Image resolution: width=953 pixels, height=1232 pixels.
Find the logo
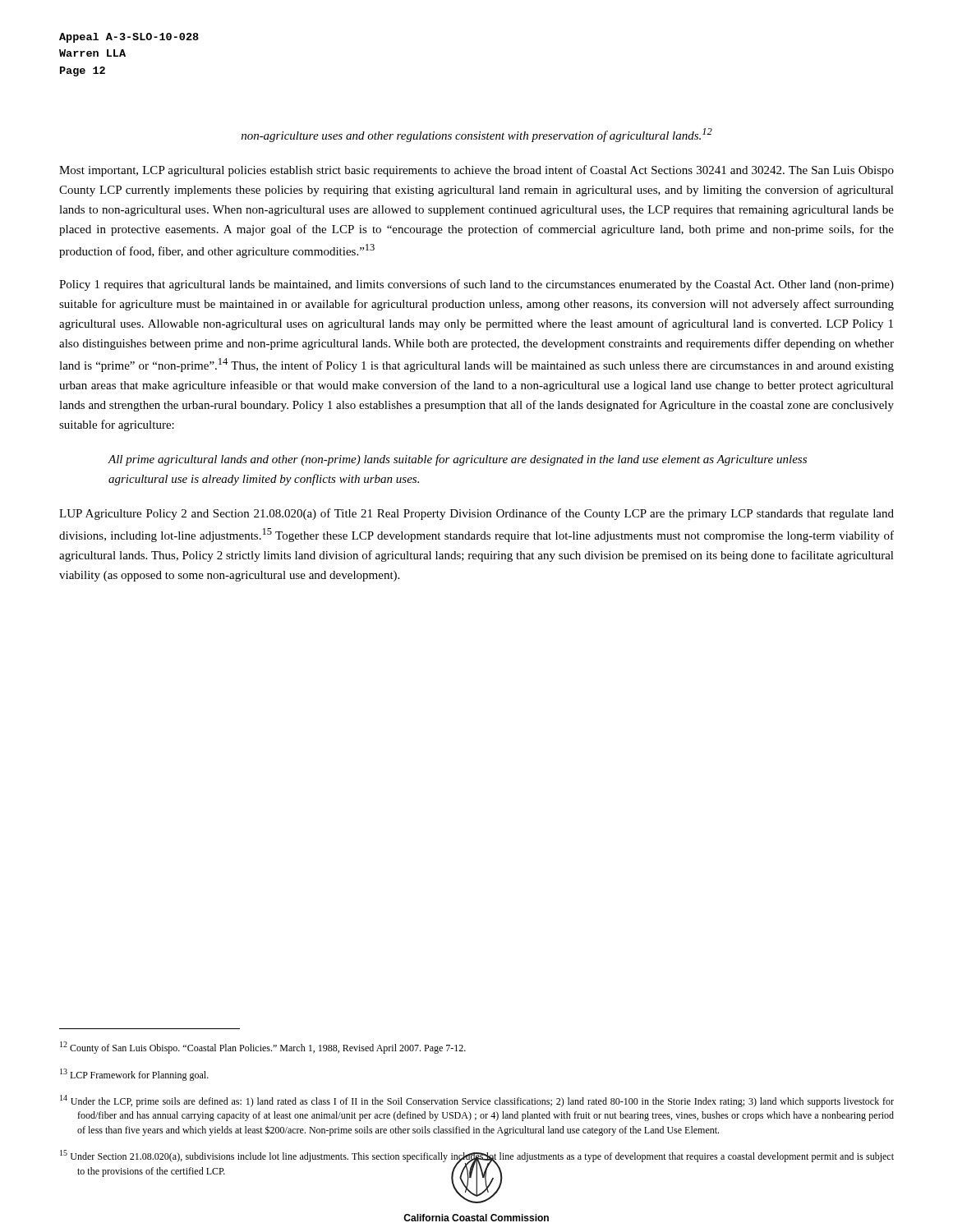476,1187
